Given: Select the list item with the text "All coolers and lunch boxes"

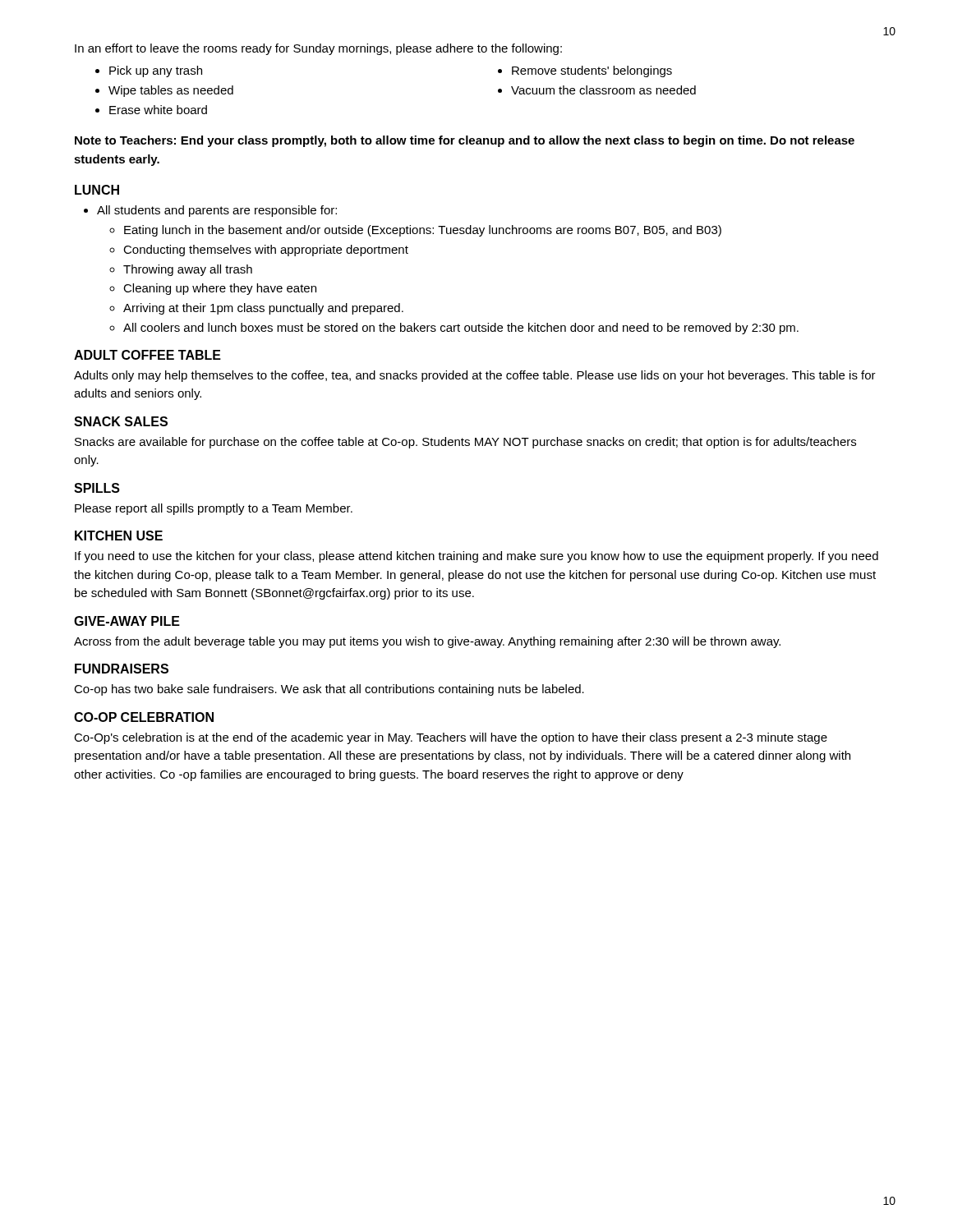Looking at the screenshot, I should [461, 327].
